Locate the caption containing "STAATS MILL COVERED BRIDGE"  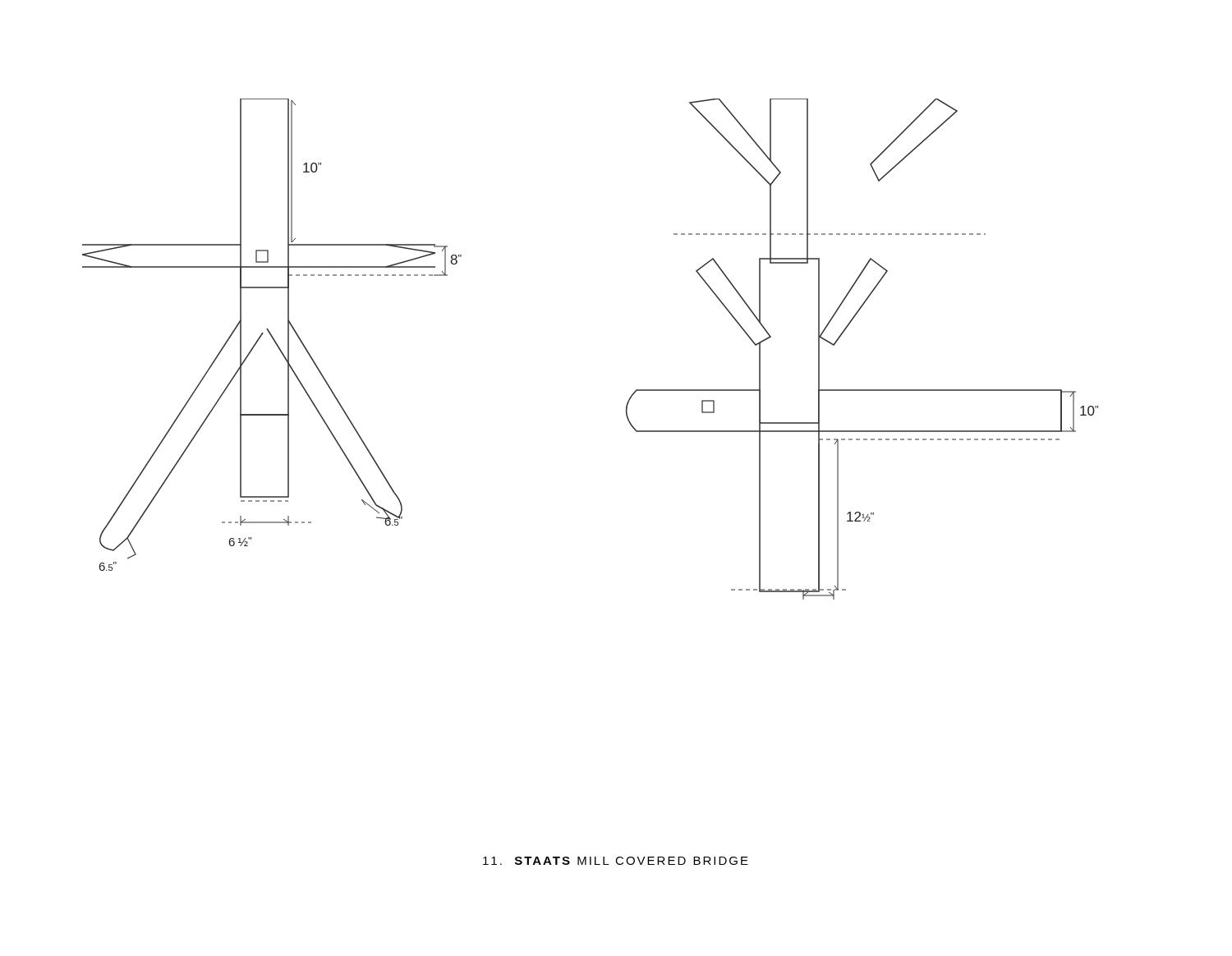pyautogui.click(x=616, y=860)
